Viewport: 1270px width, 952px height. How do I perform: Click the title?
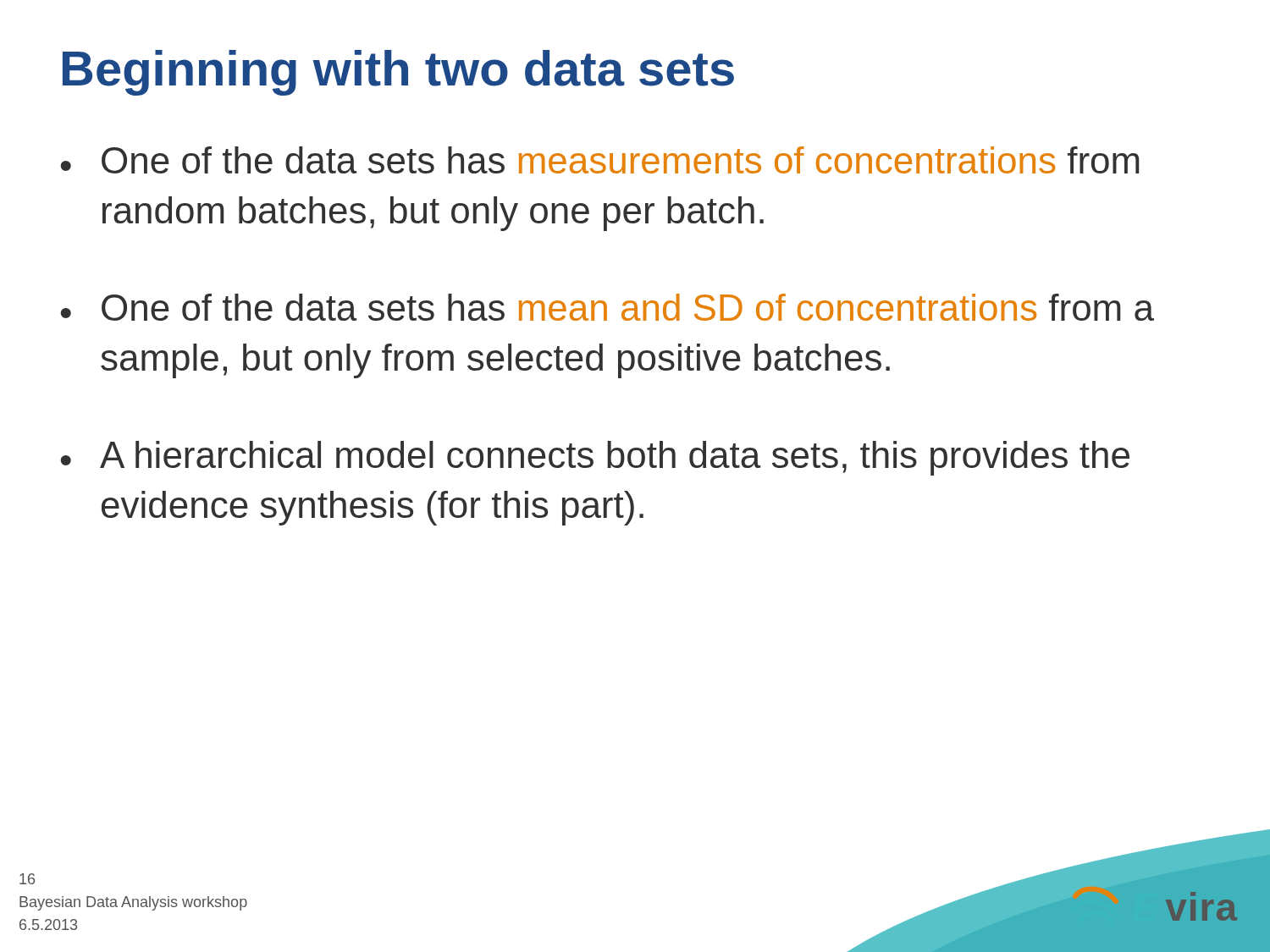tap(398, 68)
